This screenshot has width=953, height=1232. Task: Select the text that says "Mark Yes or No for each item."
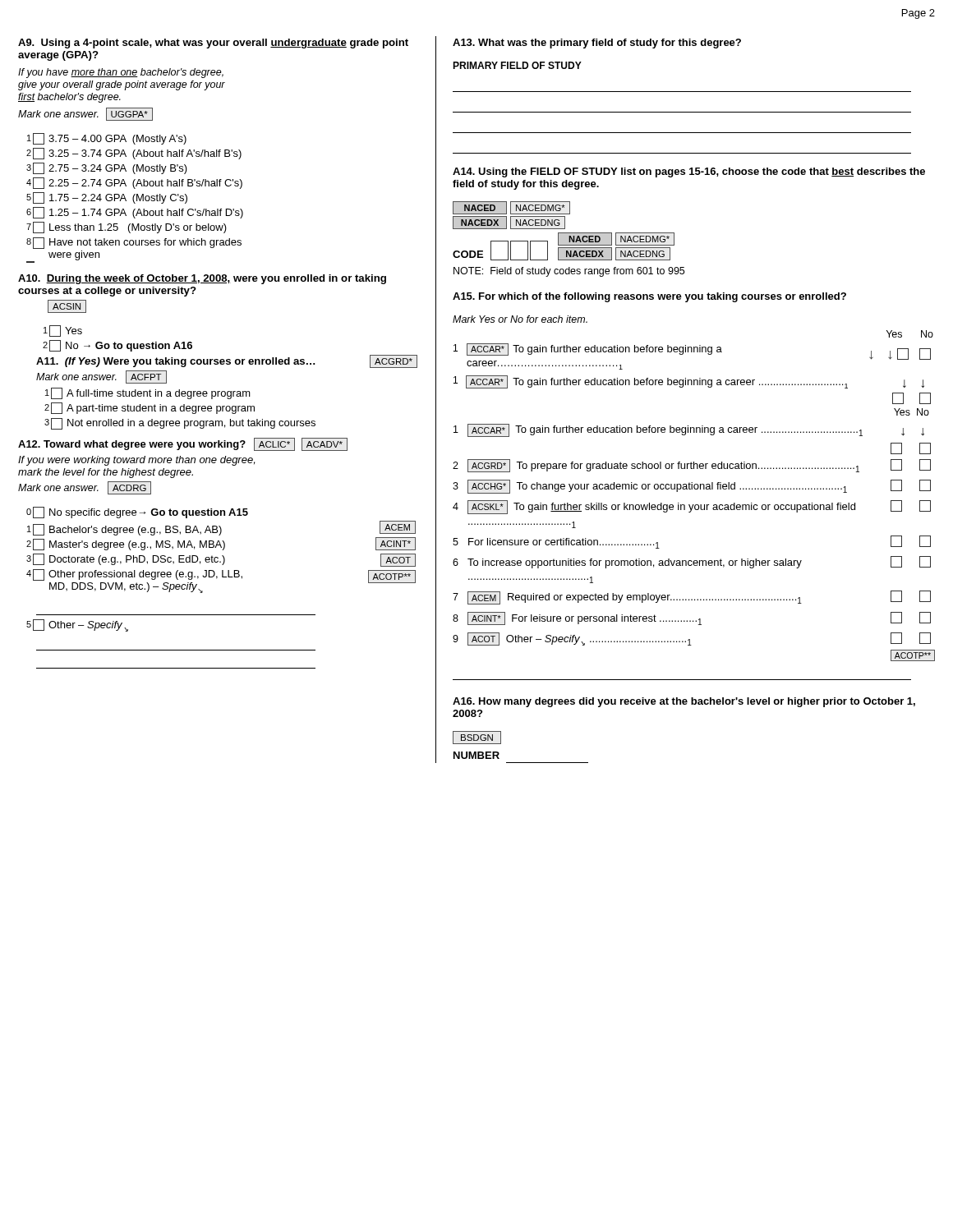click(x=520, y=320)
